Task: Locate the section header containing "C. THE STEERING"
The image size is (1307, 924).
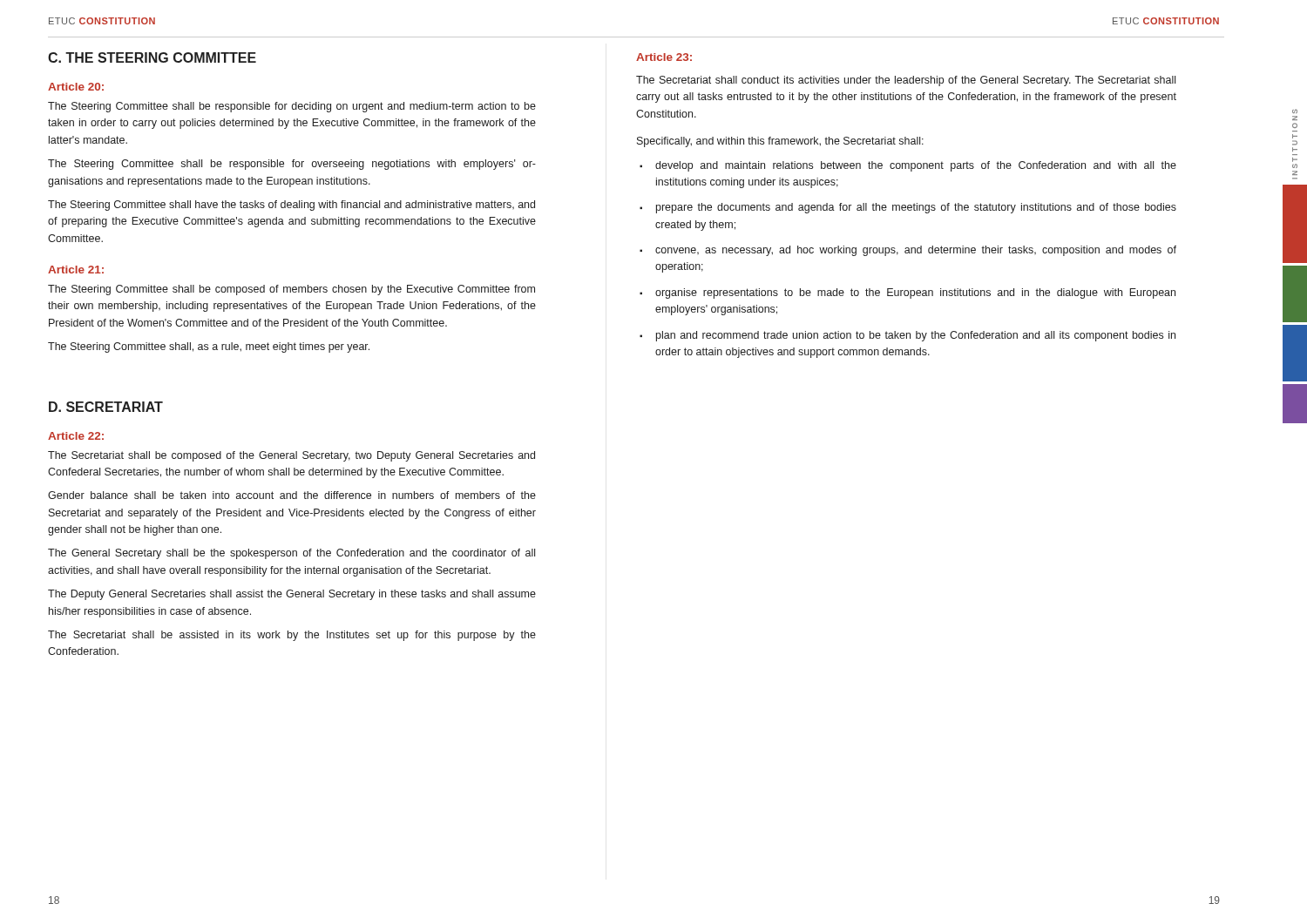Action: coord(152,58)
